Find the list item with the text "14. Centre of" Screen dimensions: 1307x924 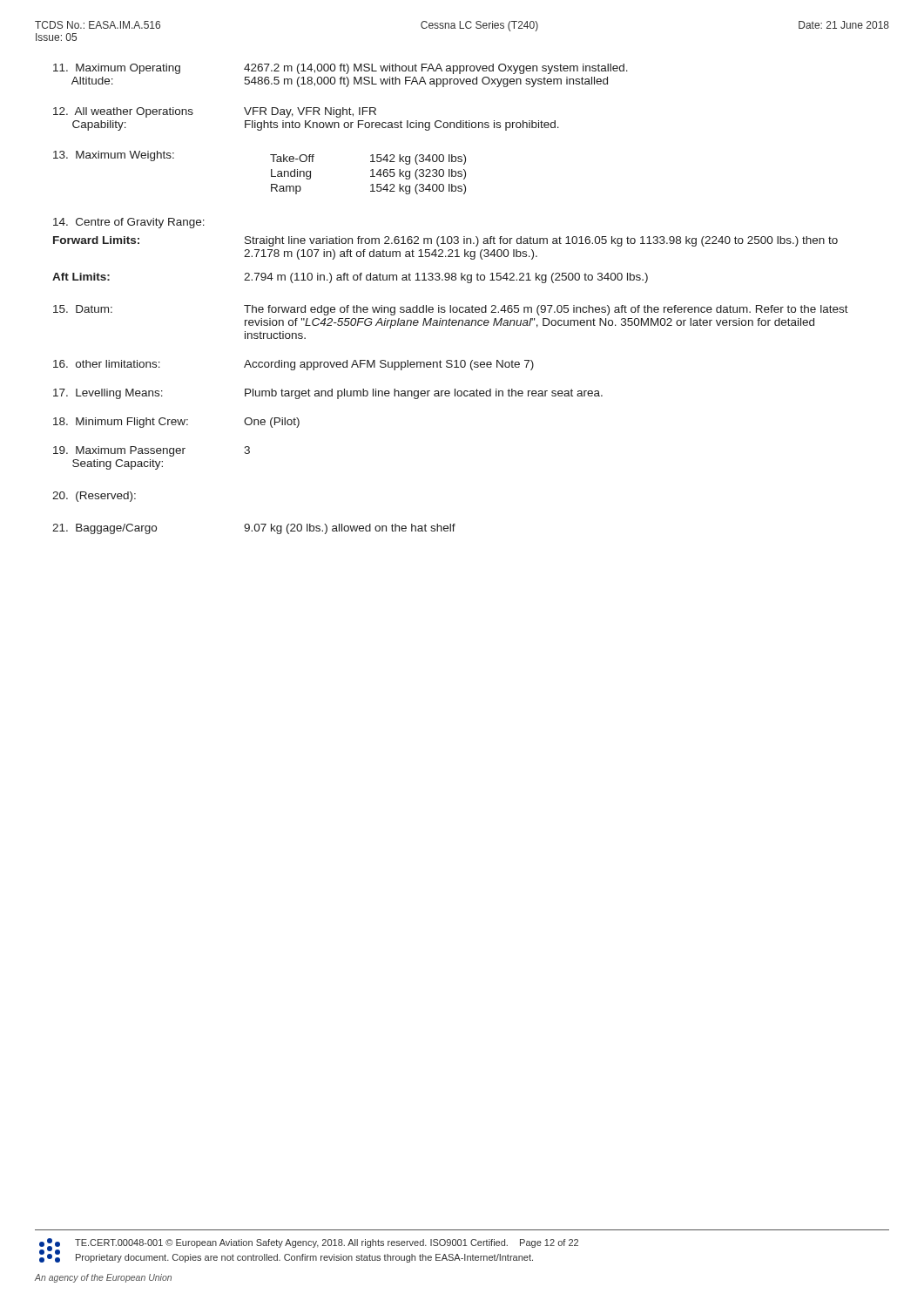coord(129,223)
